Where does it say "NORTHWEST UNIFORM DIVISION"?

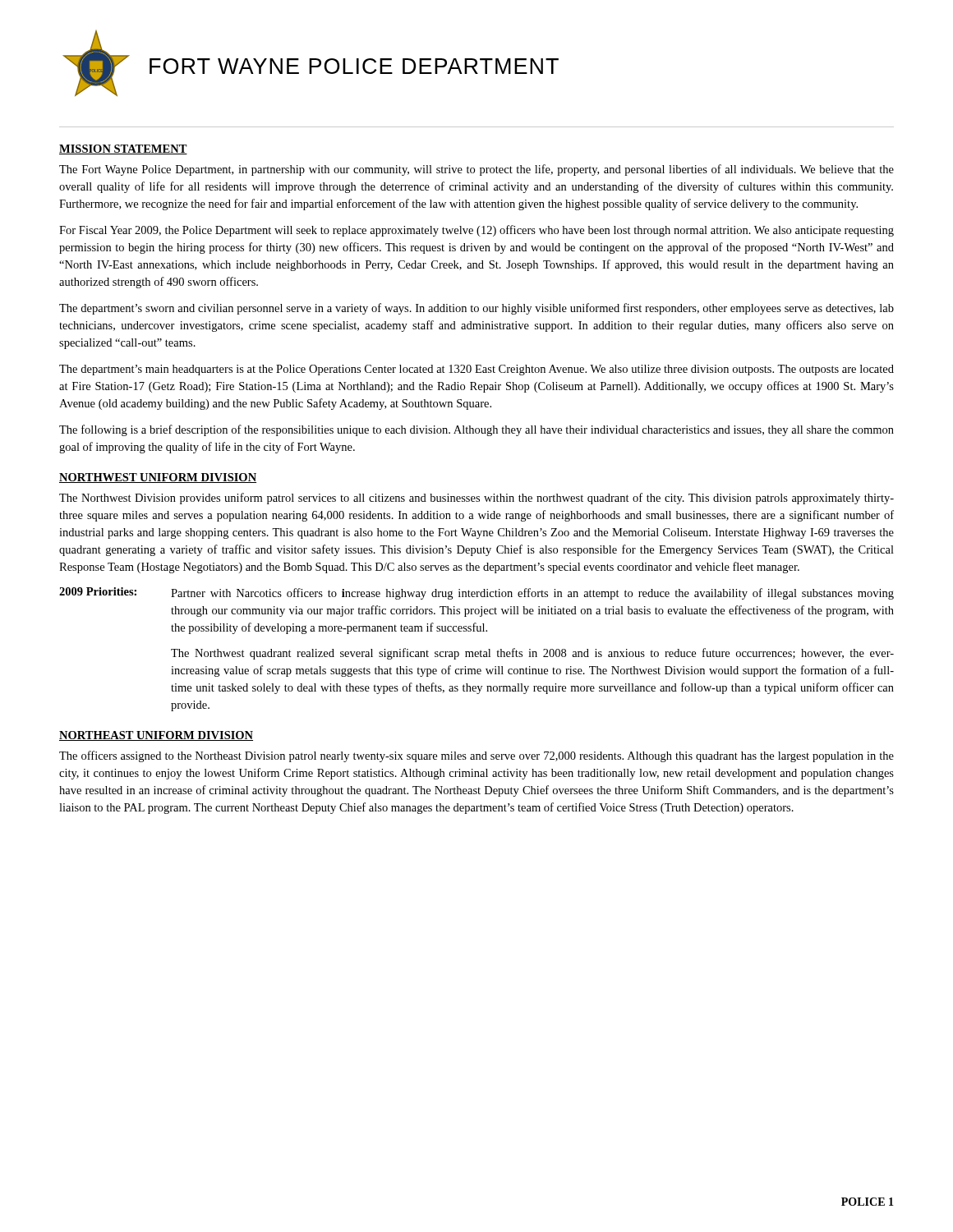(x=158, y=477)
